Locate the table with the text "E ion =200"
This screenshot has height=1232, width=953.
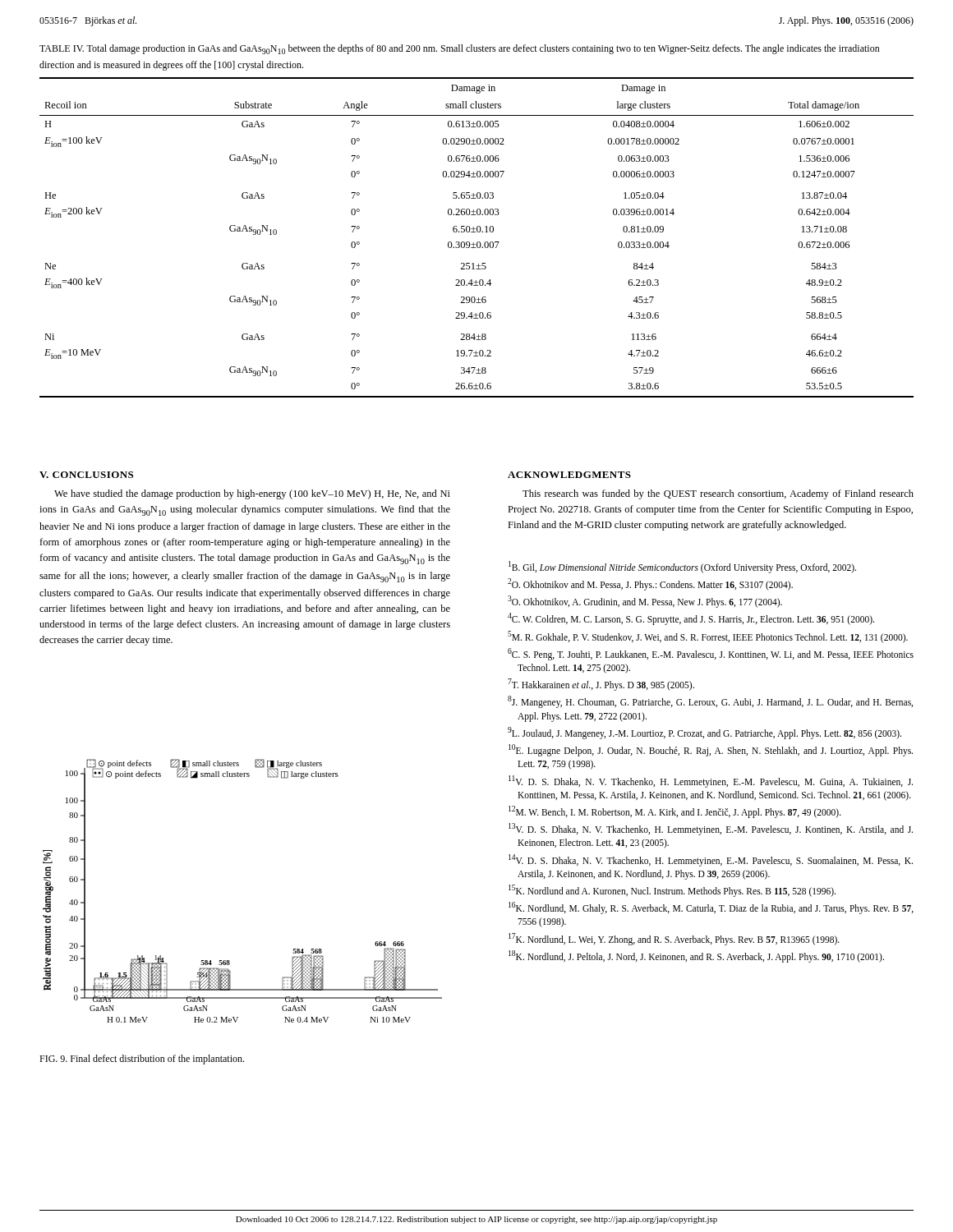(x=476, y=238)
